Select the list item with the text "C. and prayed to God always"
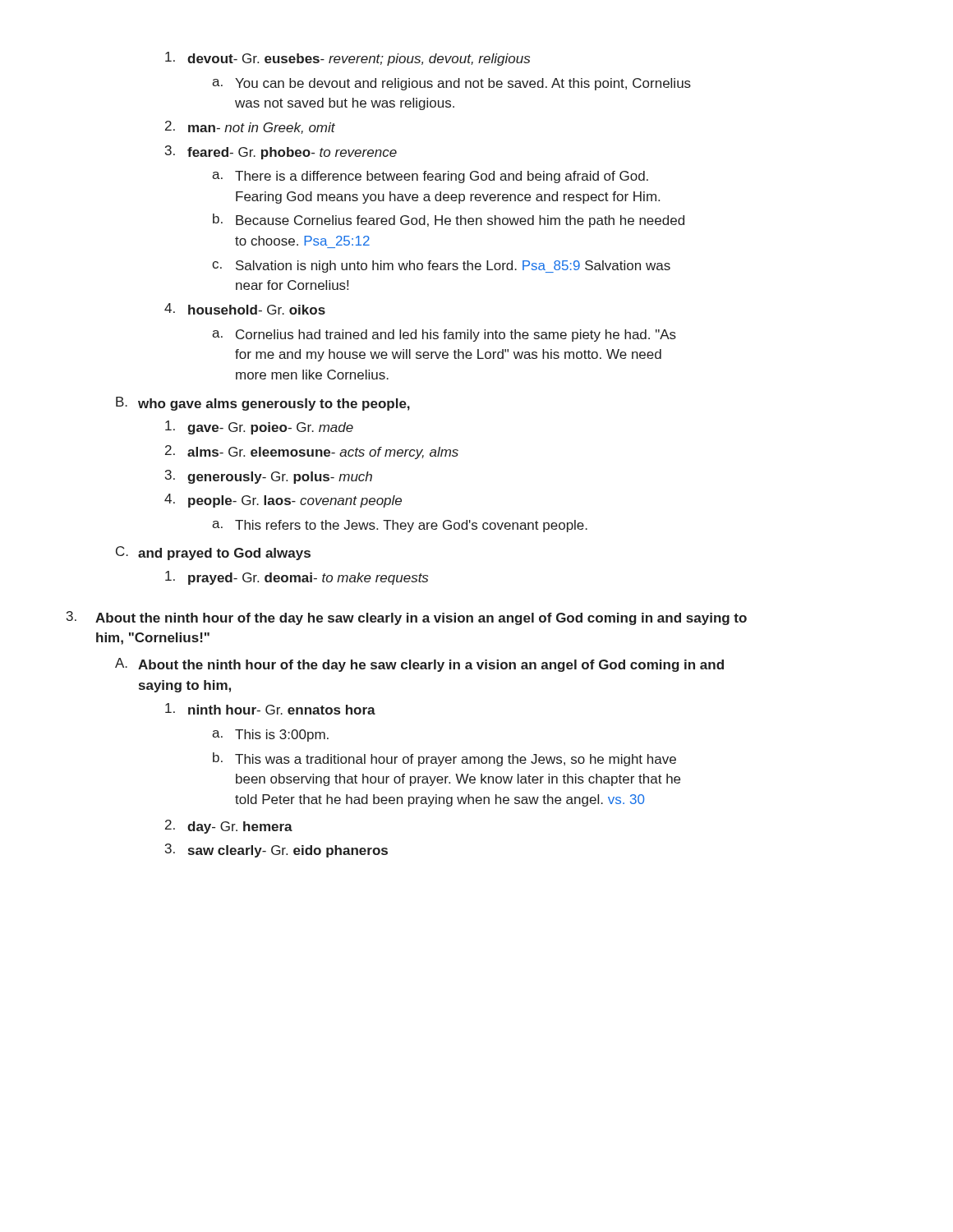Image resolution: width=953 pixels, height=1232 pixels. click(x=213, y=554)
